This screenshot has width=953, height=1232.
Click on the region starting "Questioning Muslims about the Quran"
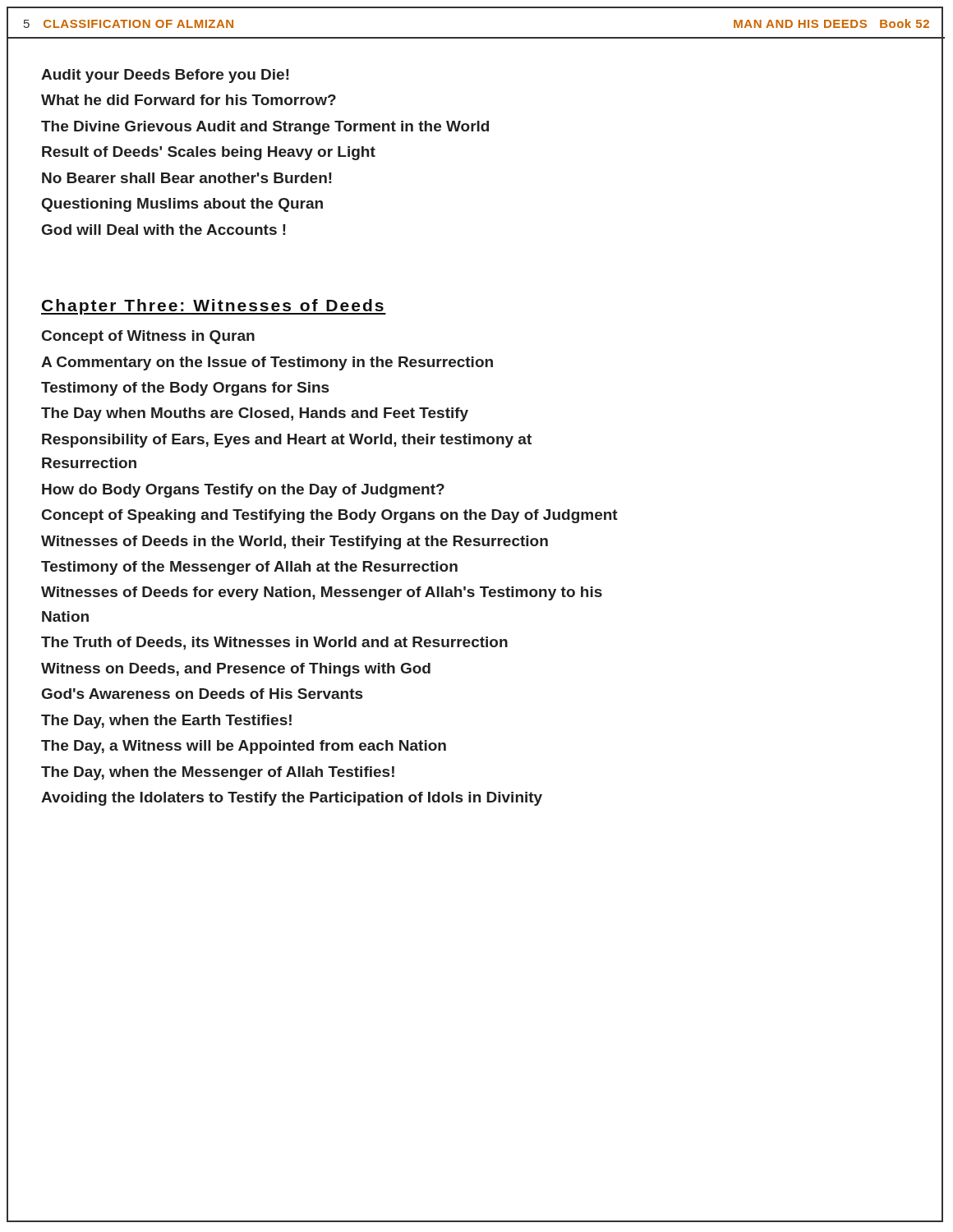pos(182,203)
